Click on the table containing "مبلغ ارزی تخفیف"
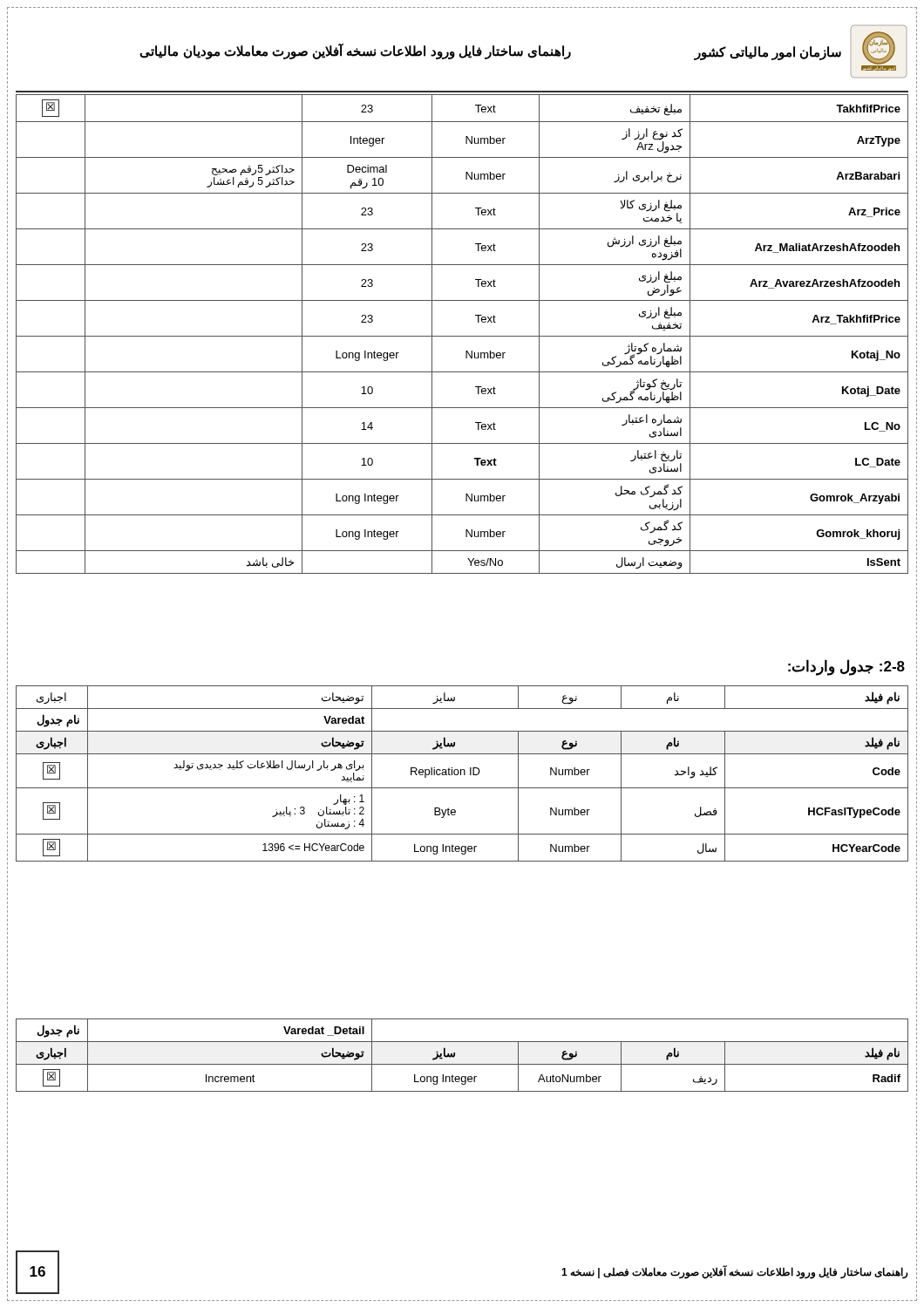 [462, 334]
